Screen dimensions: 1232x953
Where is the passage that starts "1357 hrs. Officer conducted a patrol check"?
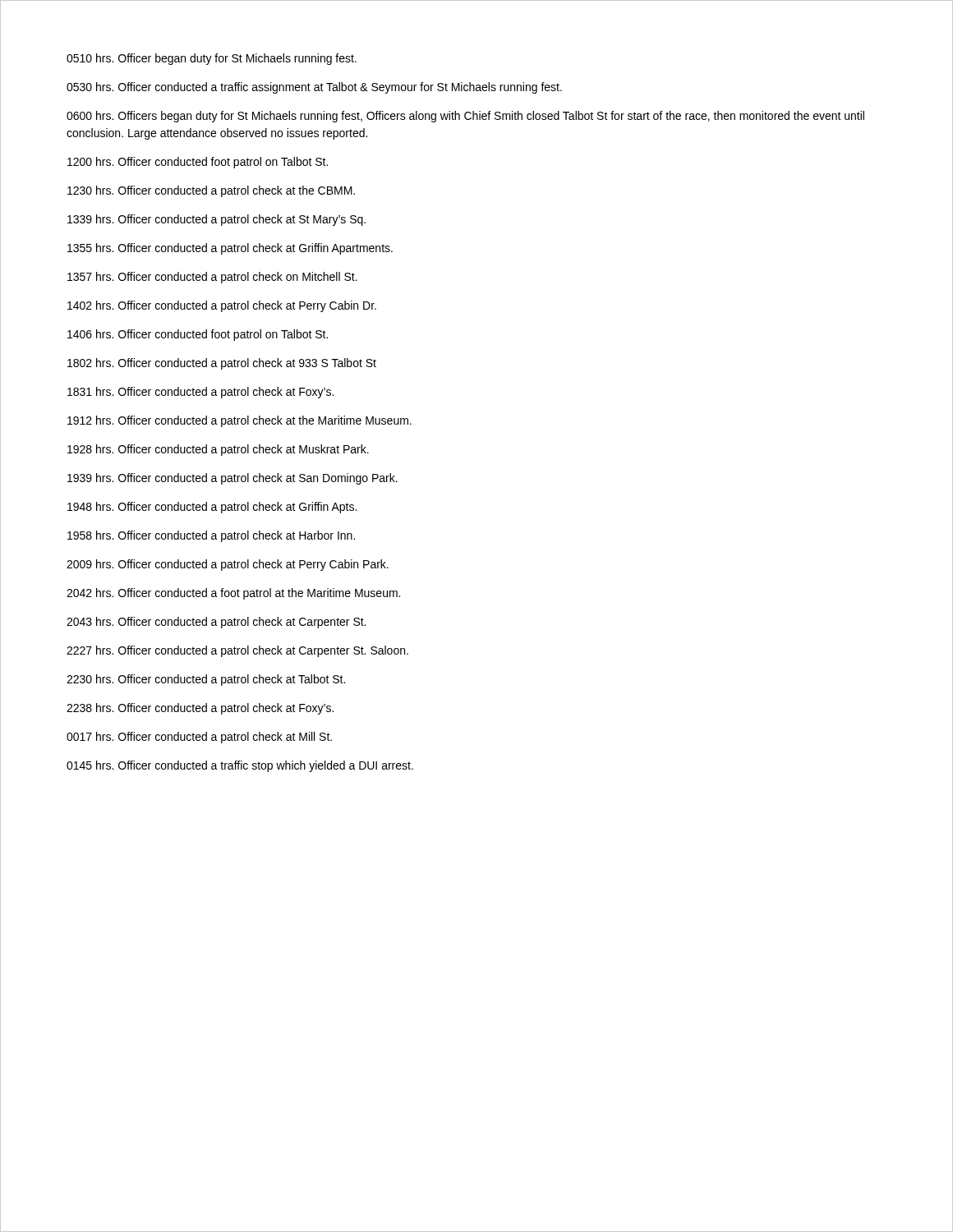pyautogui.click(x=212, y=277)
